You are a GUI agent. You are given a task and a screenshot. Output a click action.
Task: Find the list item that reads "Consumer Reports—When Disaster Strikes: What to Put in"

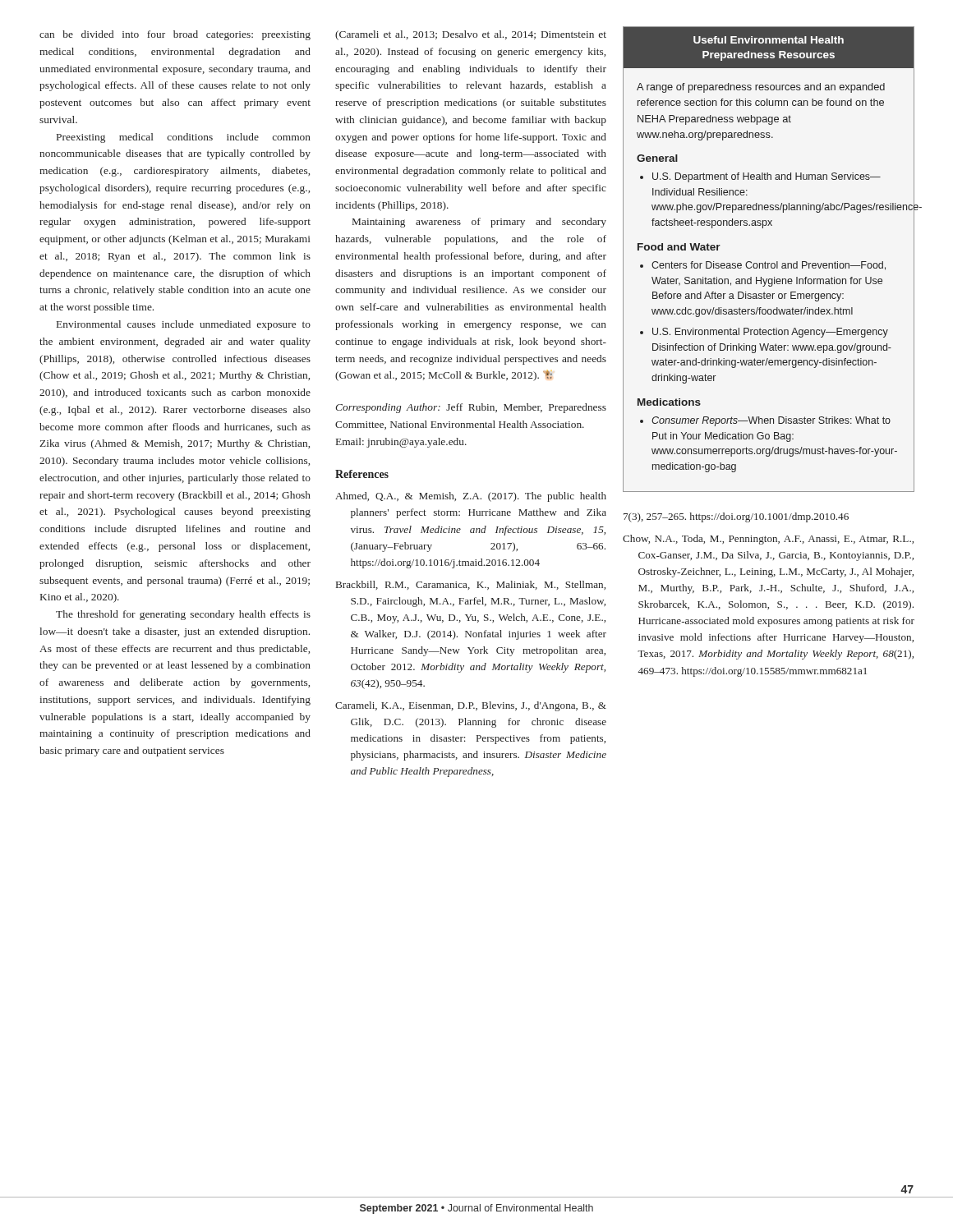(x=774, y=444)
